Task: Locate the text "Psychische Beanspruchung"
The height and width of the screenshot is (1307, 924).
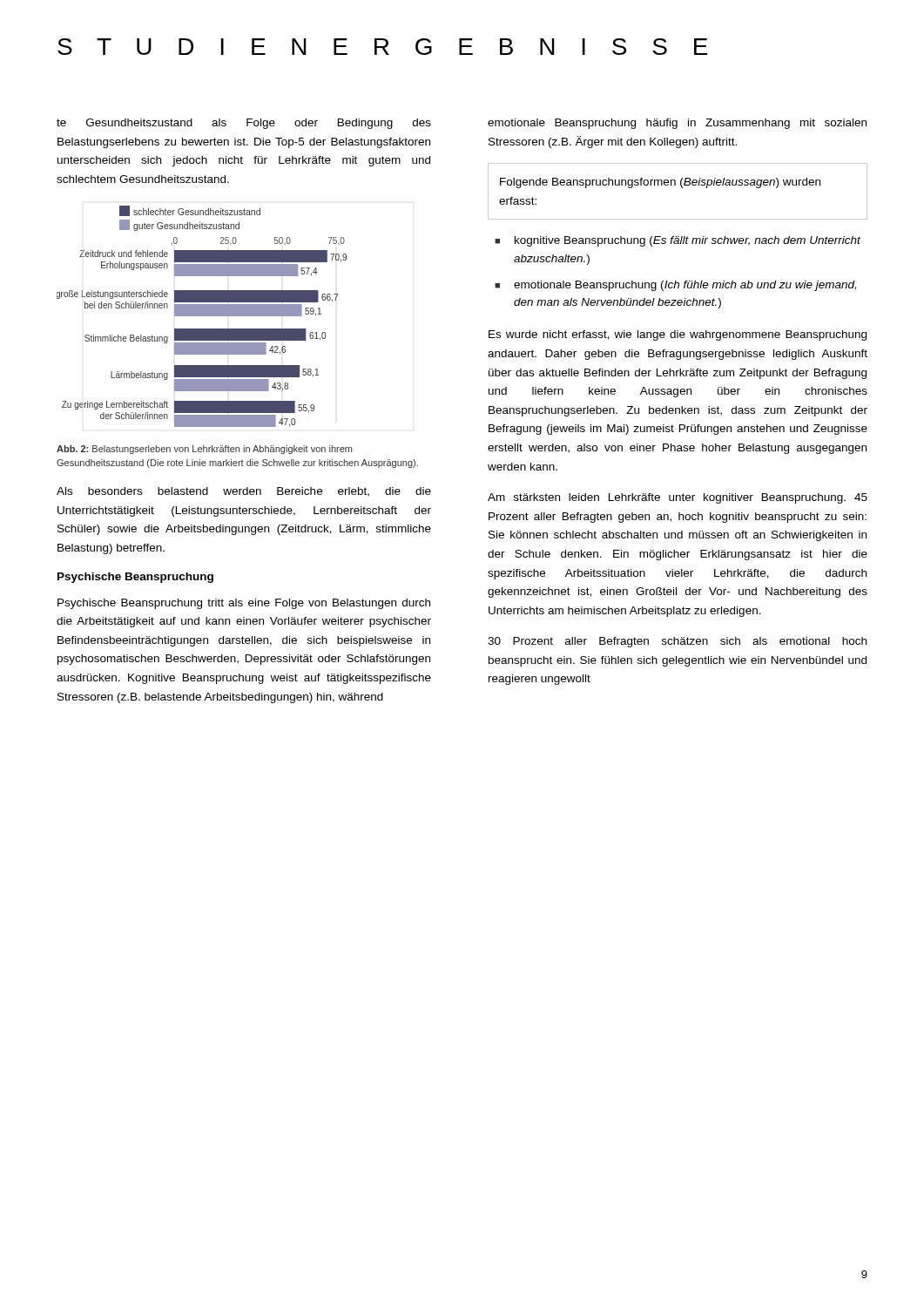Action: coord(135,576)
